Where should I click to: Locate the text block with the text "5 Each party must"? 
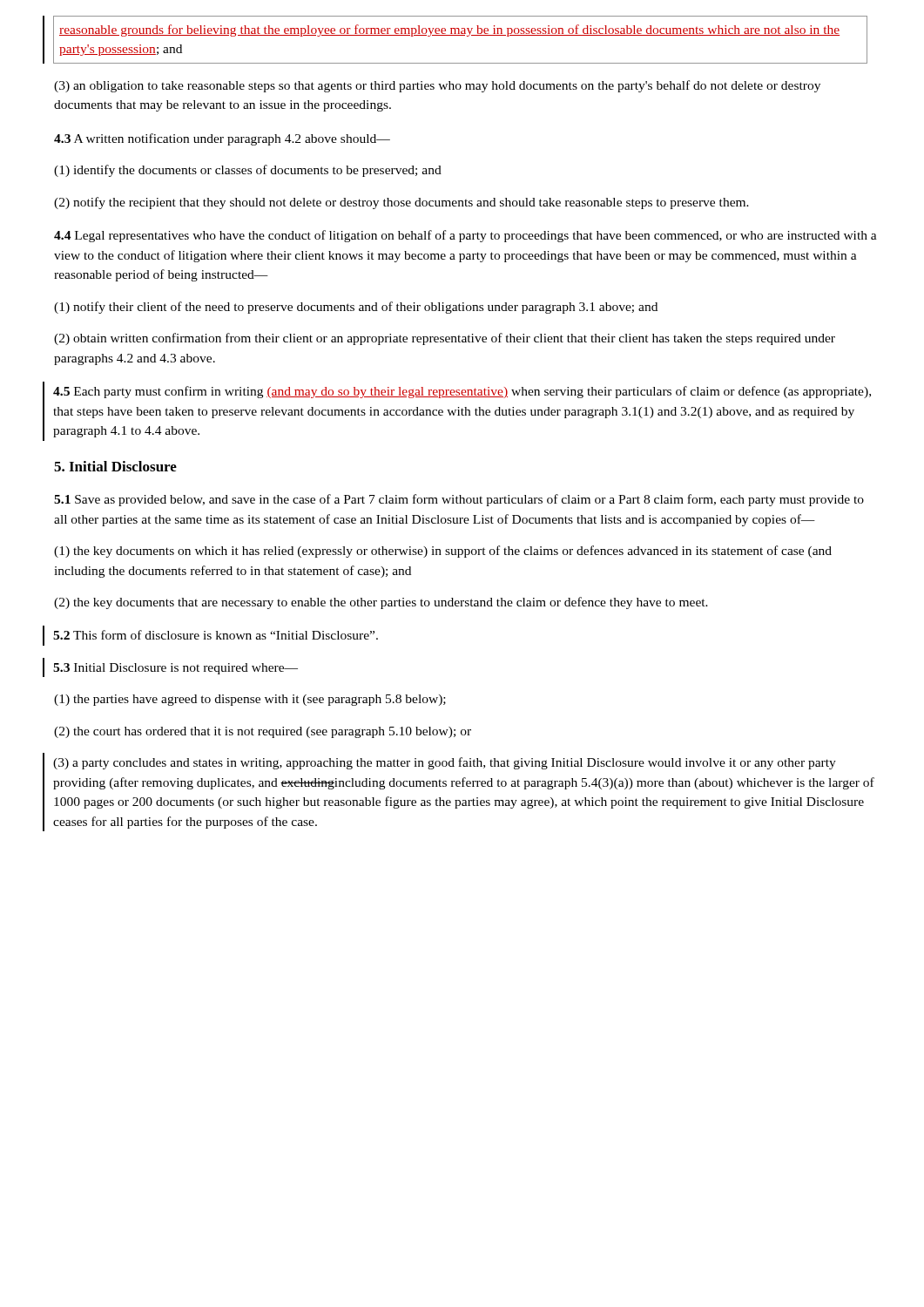pyautogui.click(x=462, y=410)
